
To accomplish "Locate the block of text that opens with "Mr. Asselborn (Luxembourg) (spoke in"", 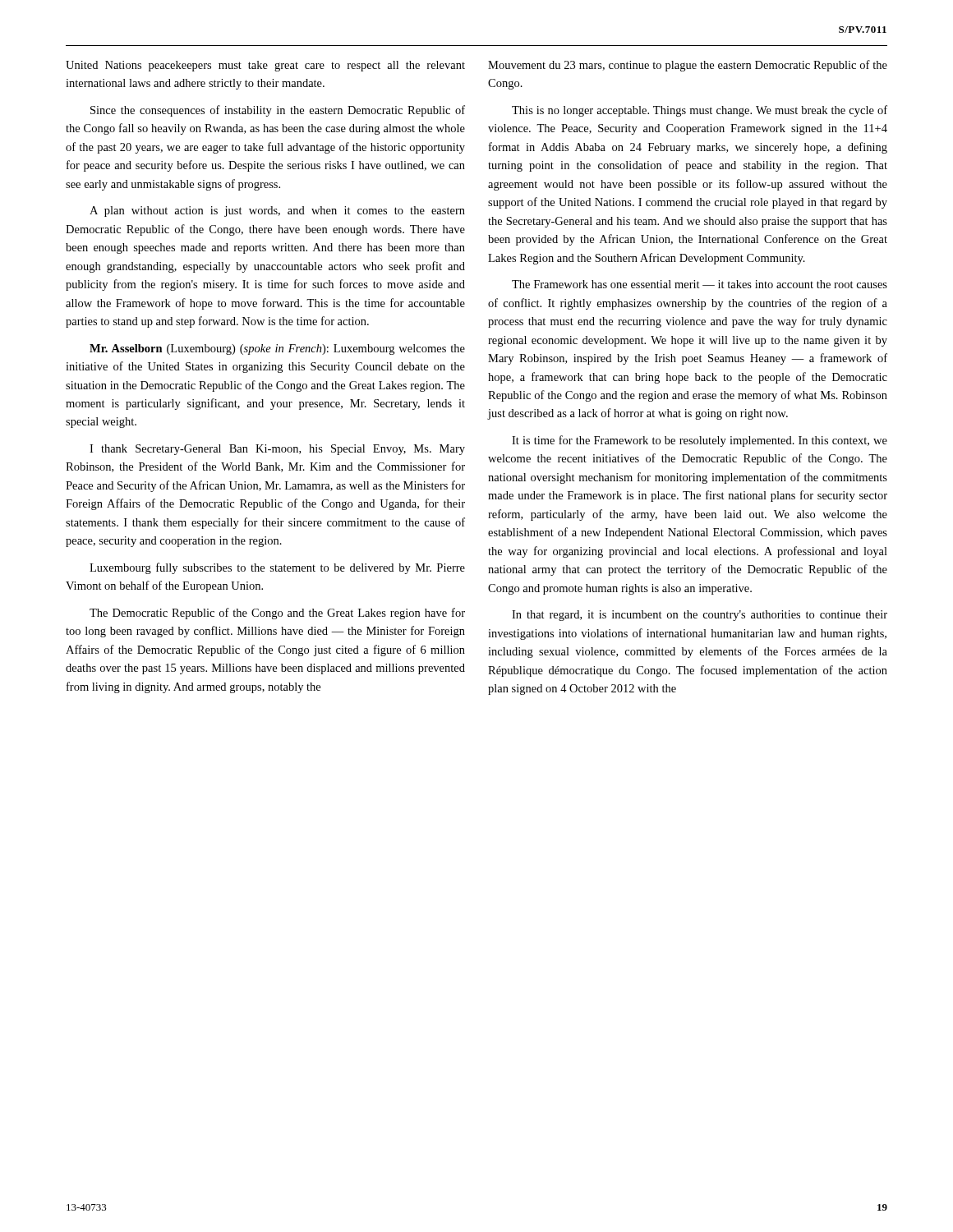I will [x=265, y=385].
